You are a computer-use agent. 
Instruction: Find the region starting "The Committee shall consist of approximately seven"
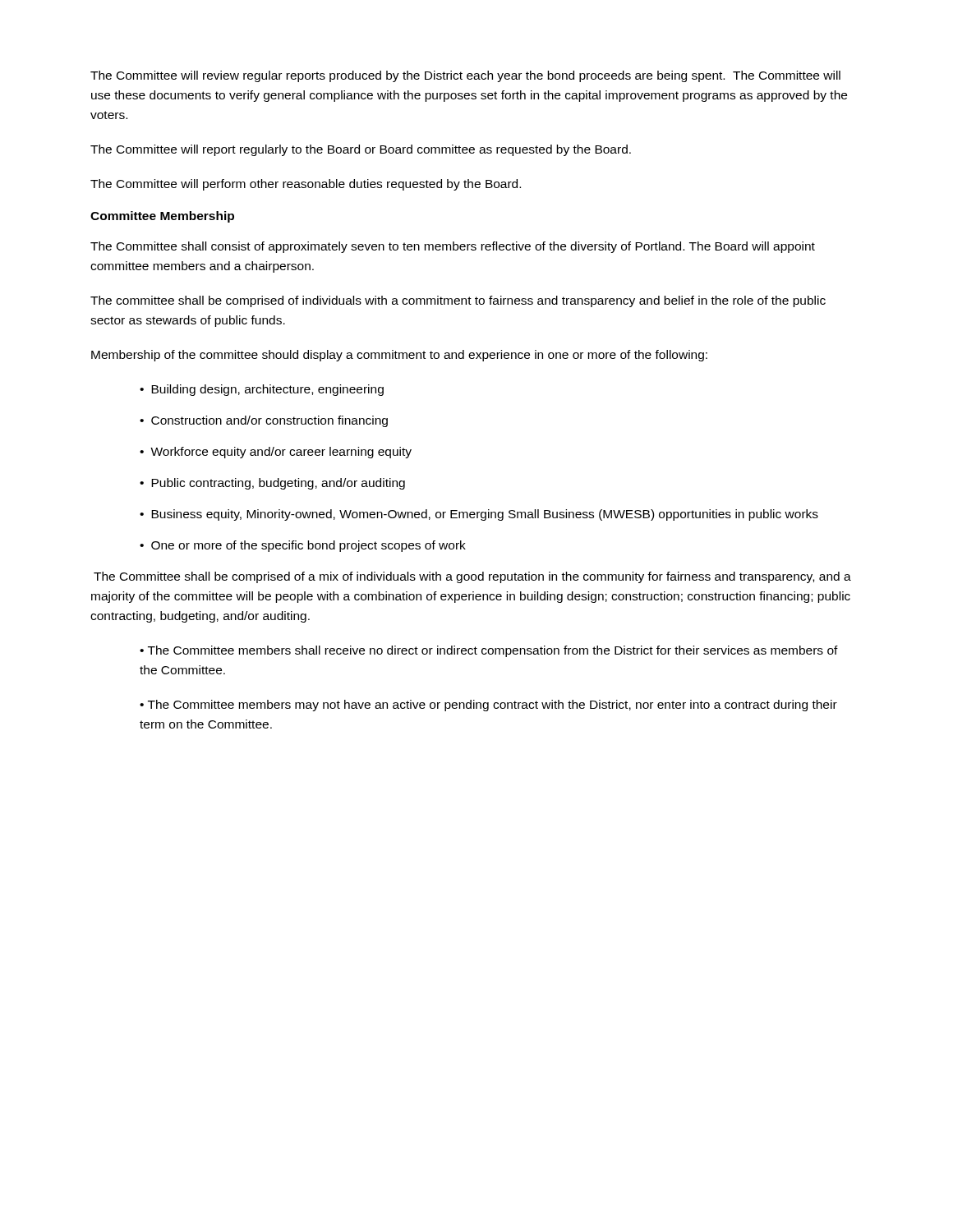[453, 256]
